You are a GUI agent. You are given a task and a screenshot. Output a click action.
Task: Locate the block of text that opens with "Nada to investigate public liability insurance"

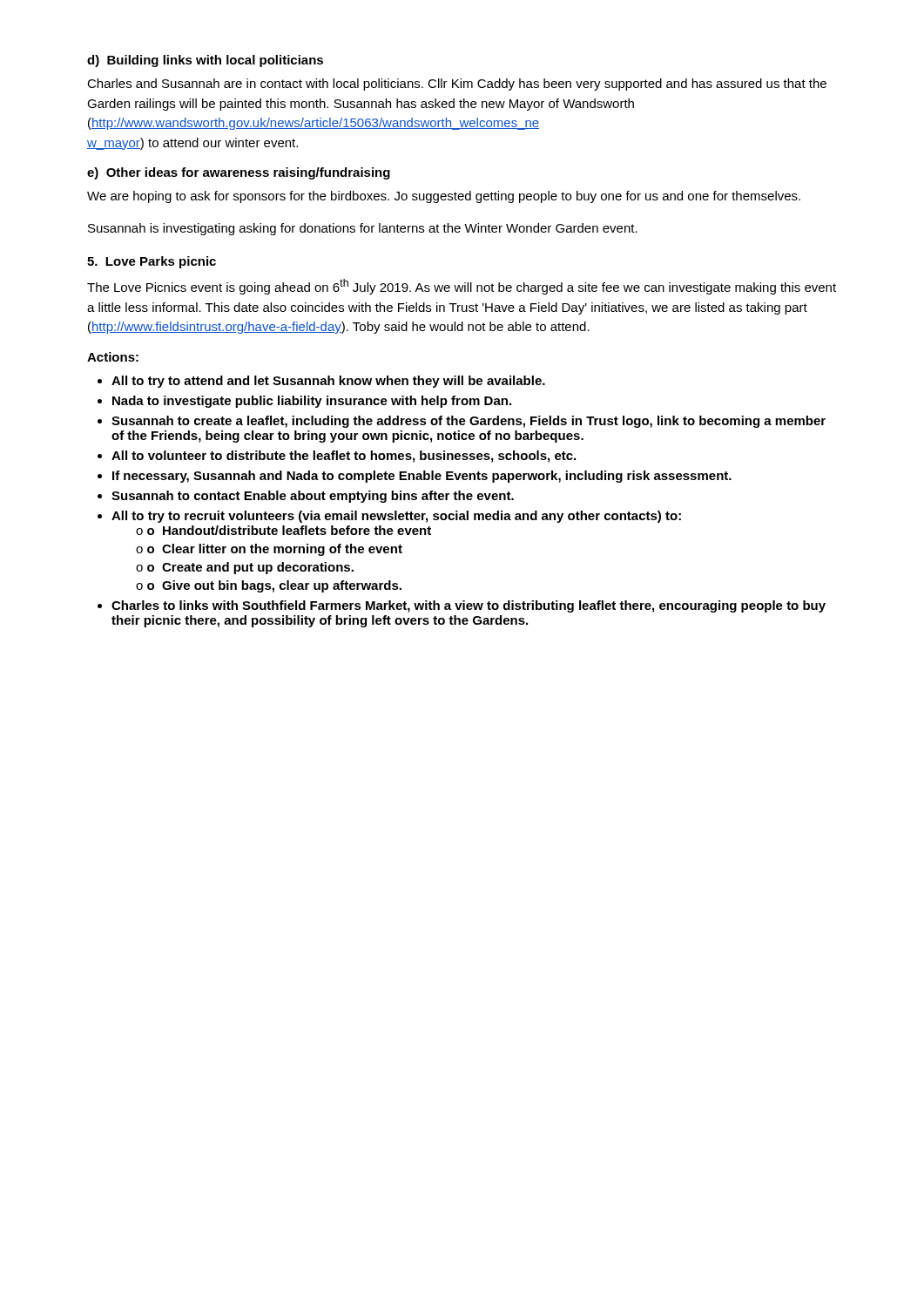[x=474, y=400]
